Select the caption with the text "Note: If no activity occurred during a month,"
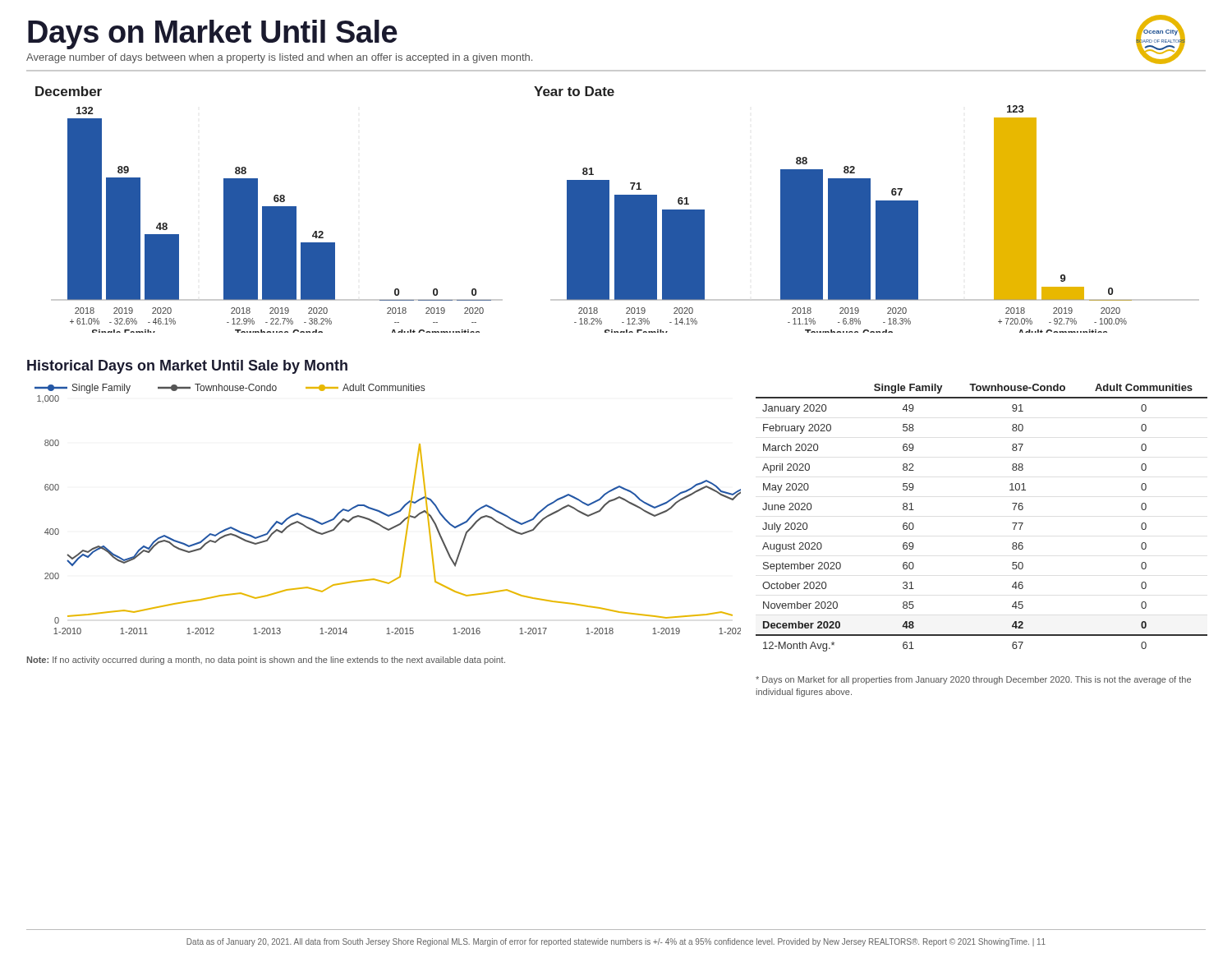 coord(266,660)
